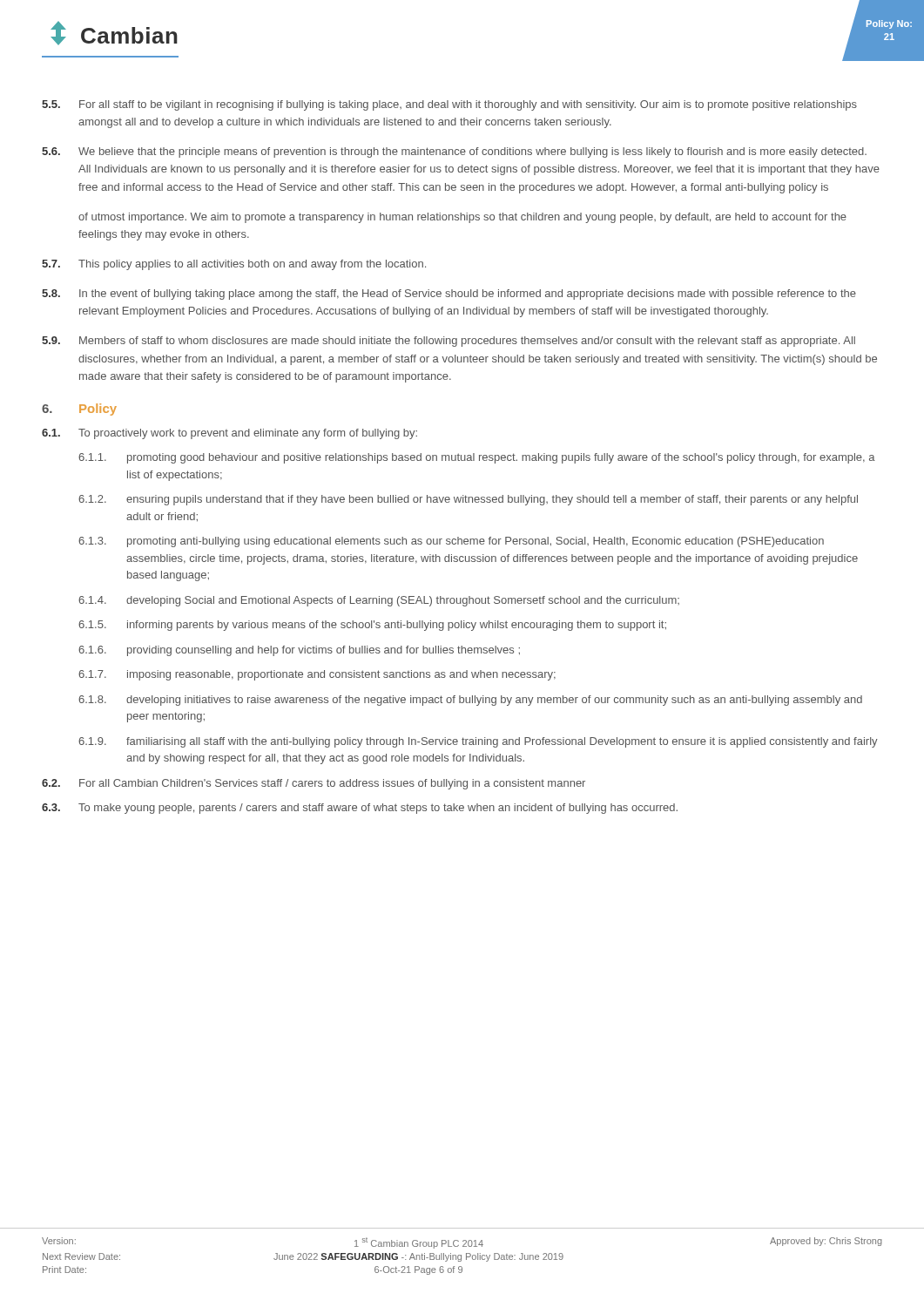This screenshot has width=924, height=1307.
Task: Click on the logo
Action: pos(110,38)
